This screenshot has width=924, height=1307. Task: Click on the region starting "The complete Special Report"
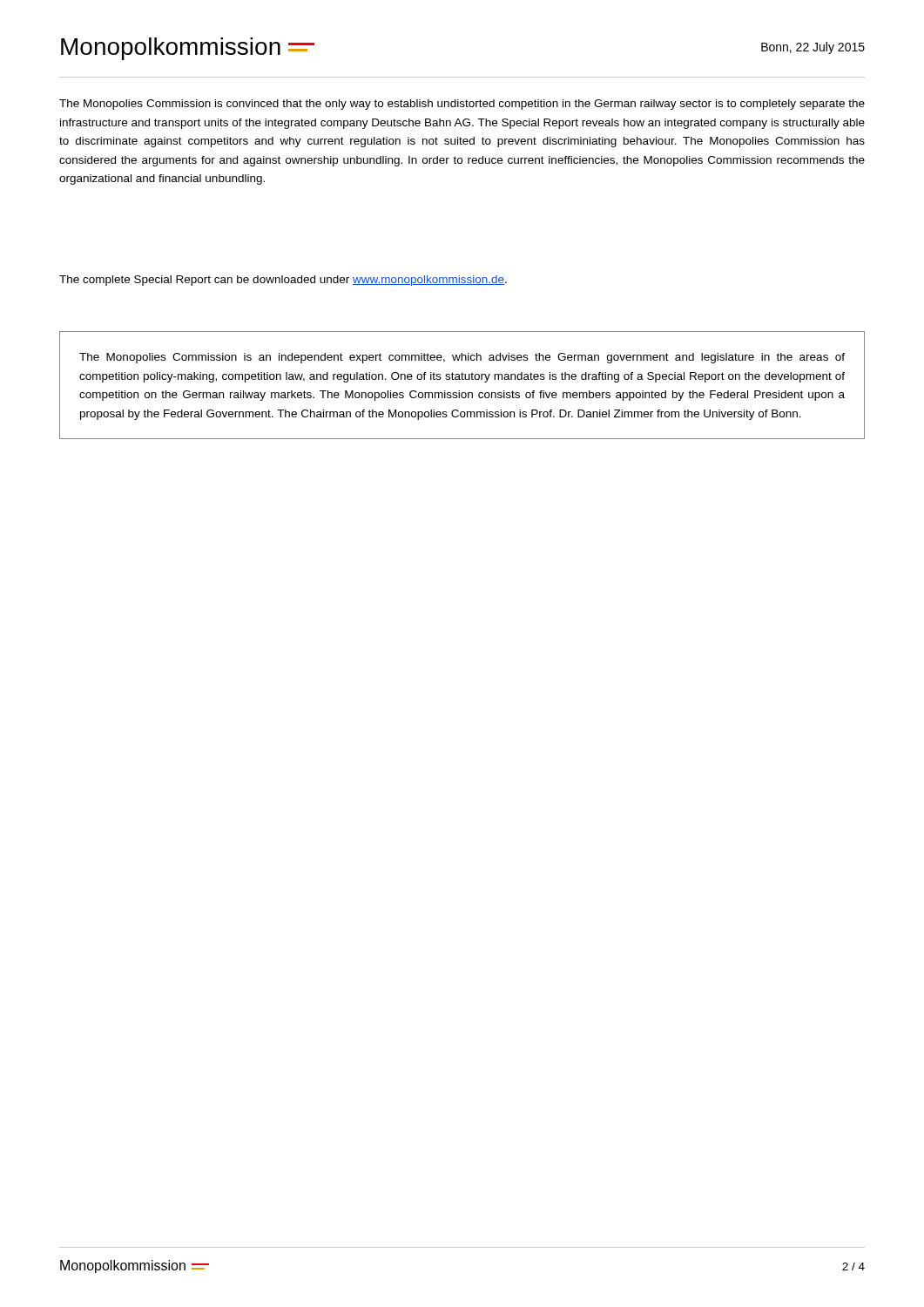[283, 279]
